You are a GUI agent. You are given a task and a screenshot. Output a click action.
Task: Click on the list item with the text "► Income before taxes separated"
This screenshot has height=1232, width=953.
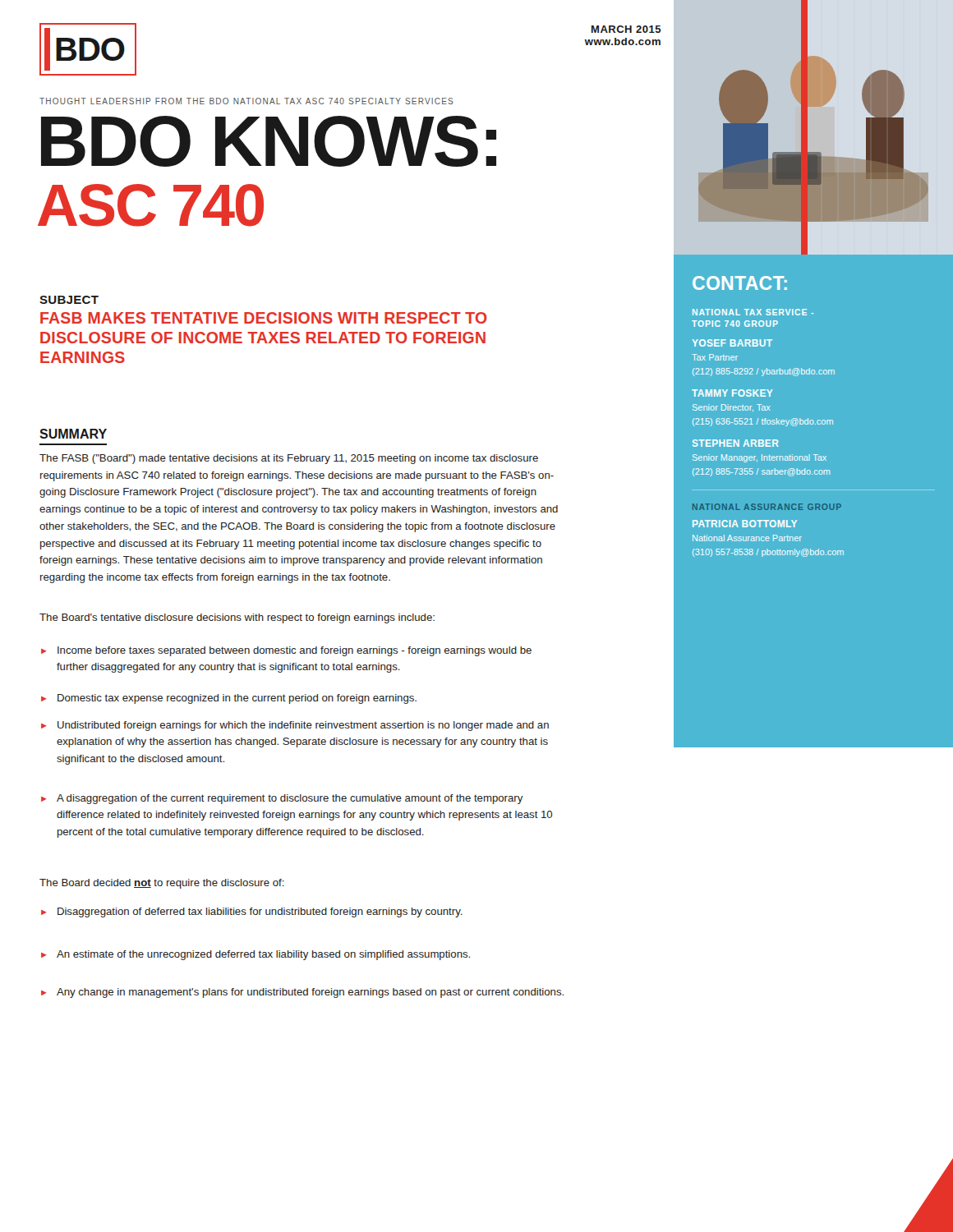coord(302,659)
